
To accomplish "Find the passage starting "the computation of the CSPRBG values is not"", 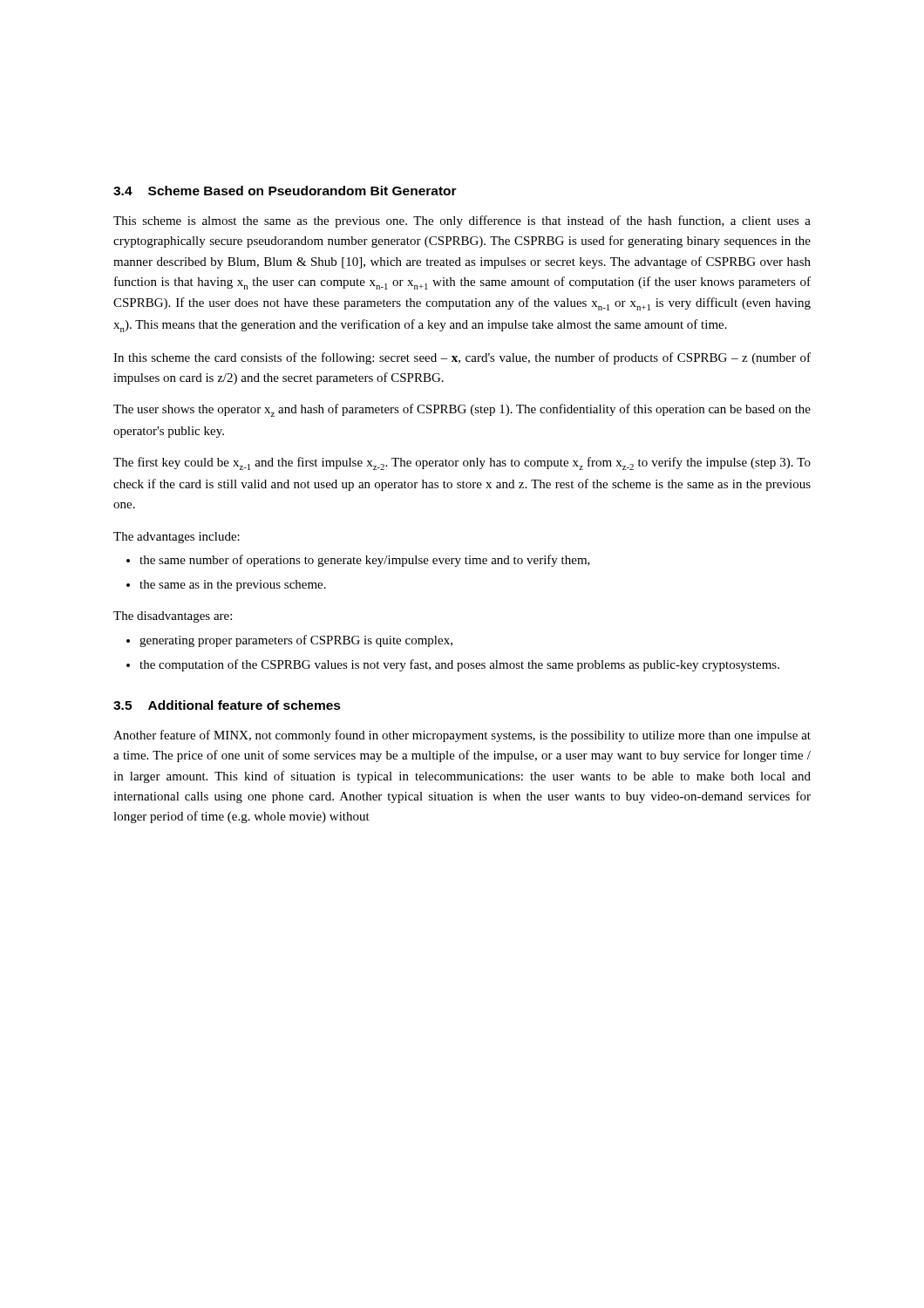I will click(462, 665).
